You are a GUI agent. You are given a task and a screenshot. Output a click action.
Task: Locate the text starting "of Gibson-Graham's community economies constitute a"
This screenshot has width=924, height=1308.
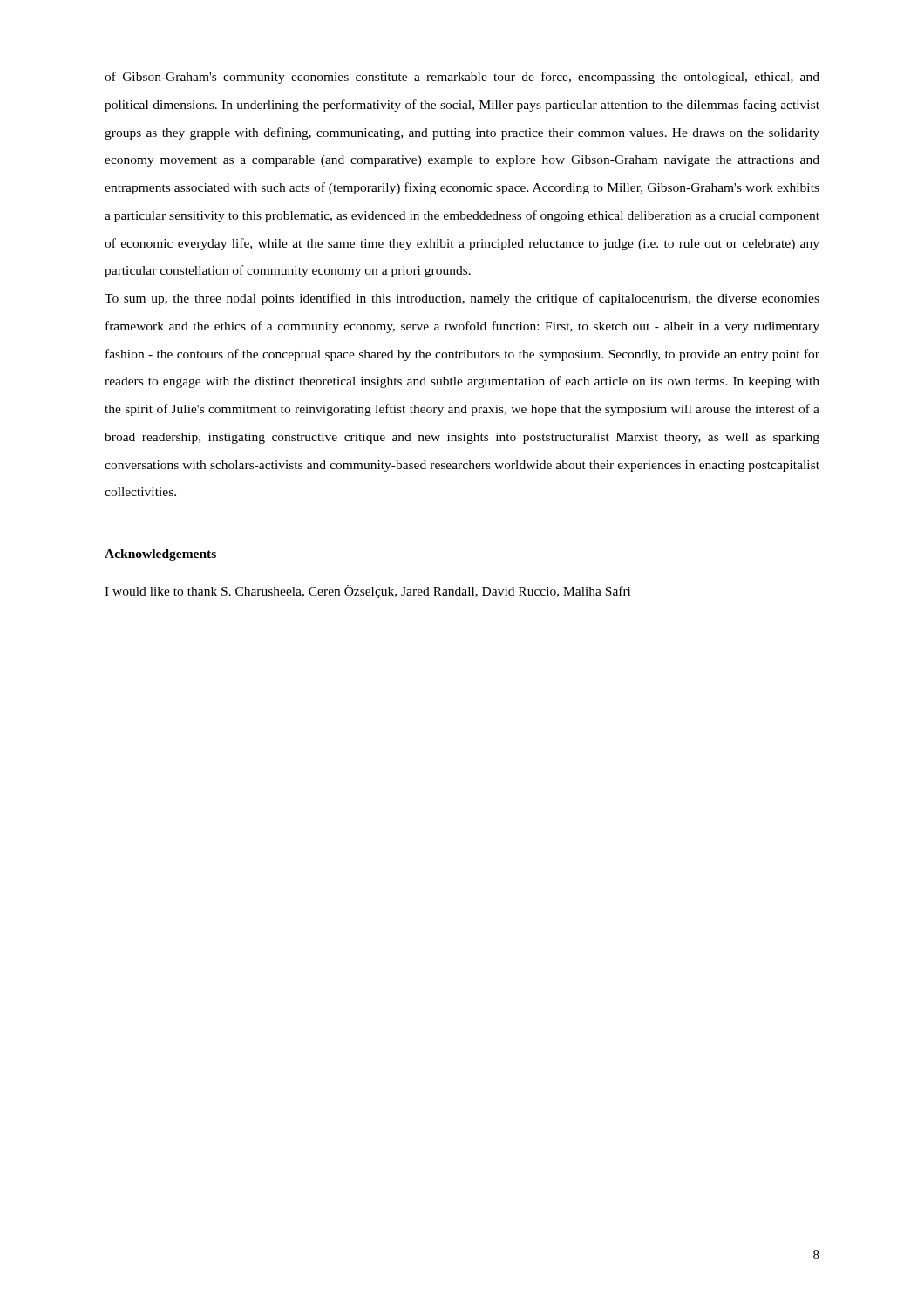tap(462, 284)
